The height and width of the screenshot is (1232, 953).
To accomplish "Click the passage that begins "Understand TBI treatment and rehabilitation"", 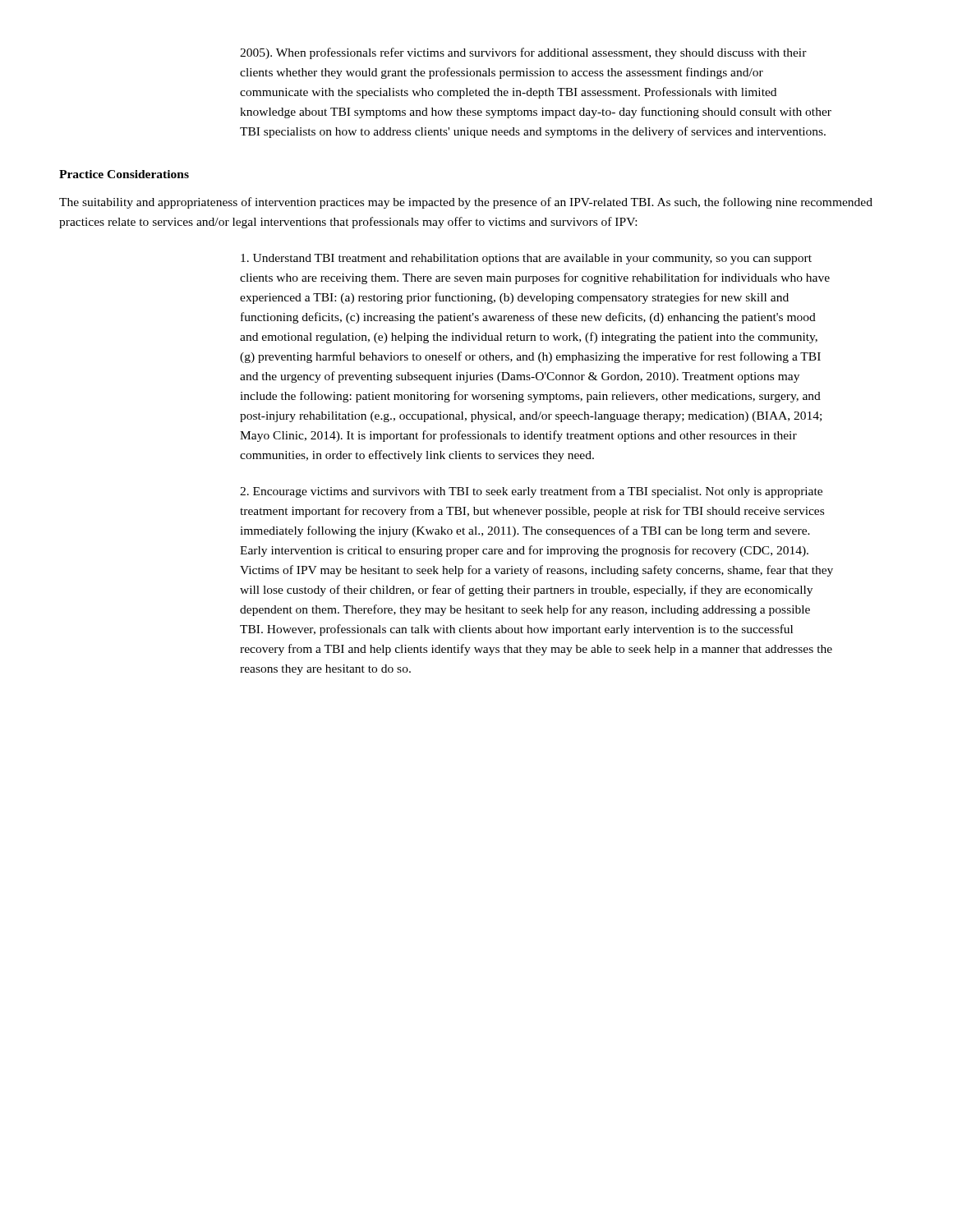I will 535,356.
